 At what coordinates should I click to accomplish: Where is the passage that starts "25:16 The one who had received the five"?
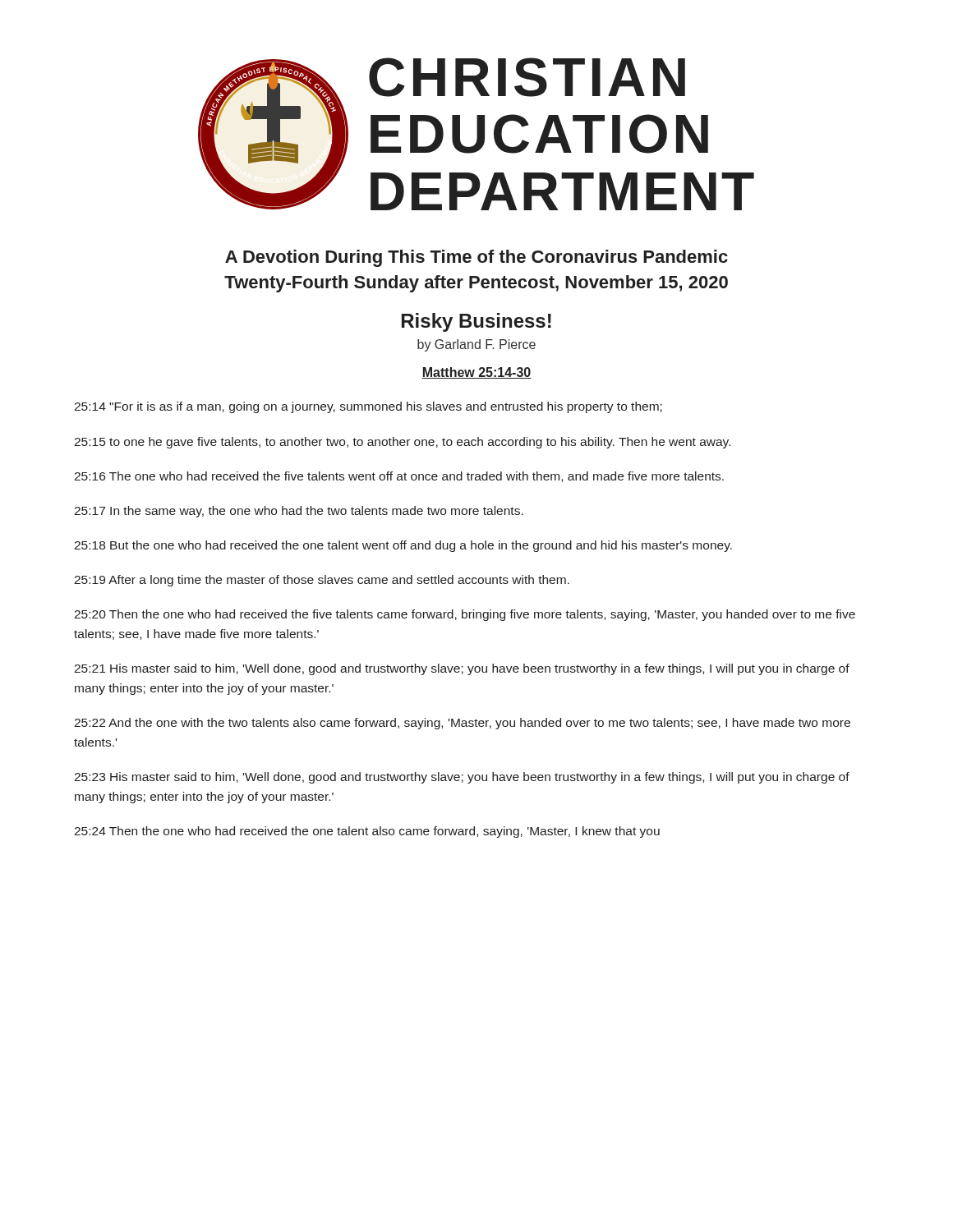click(x=399, y=476)
